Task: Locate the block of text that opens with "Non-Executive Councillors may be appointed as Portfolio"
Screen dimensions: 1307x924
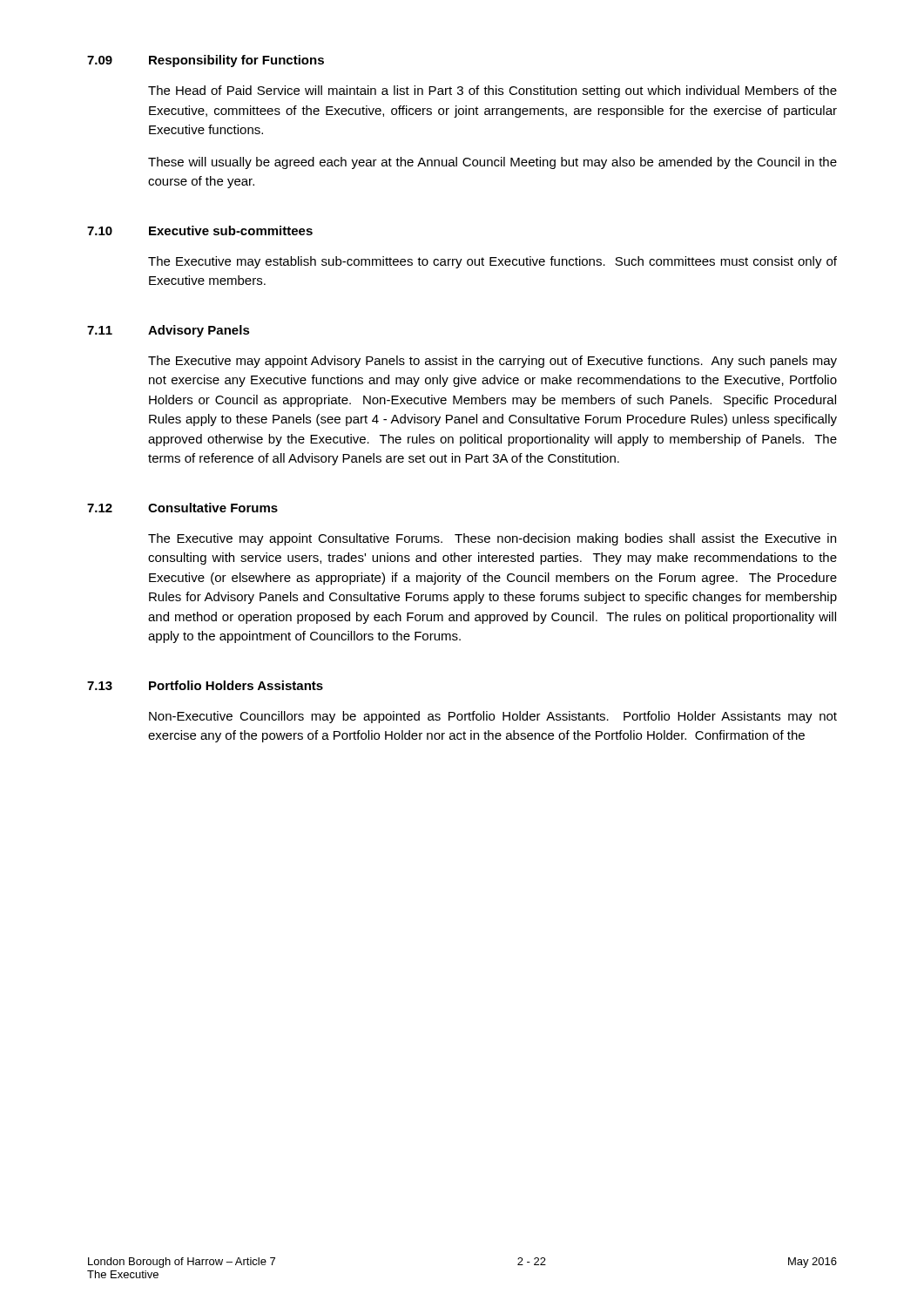Action: point(492,725)
